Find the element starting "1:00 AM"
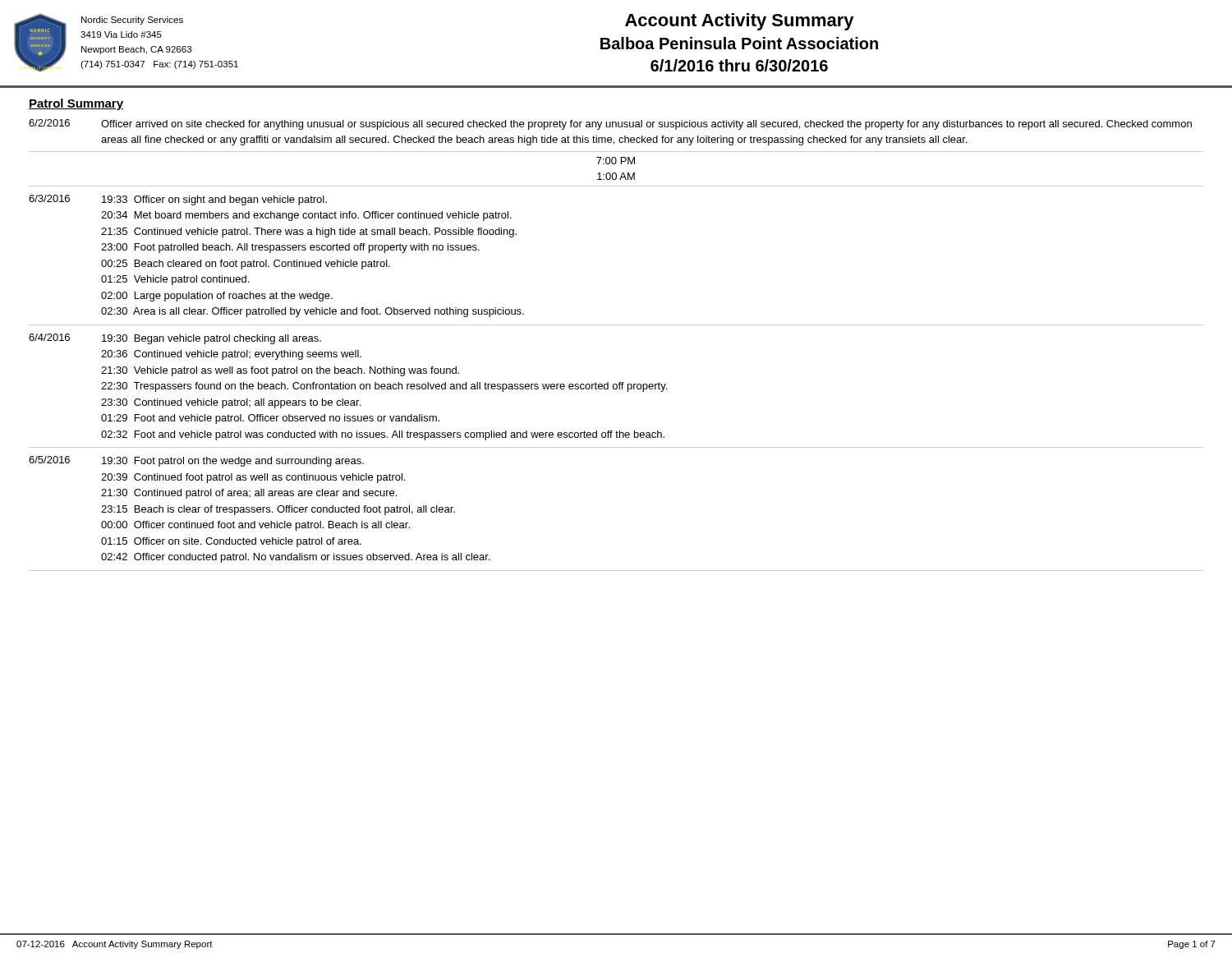This screenshot has width=1232, height=953. click(616, 176)
